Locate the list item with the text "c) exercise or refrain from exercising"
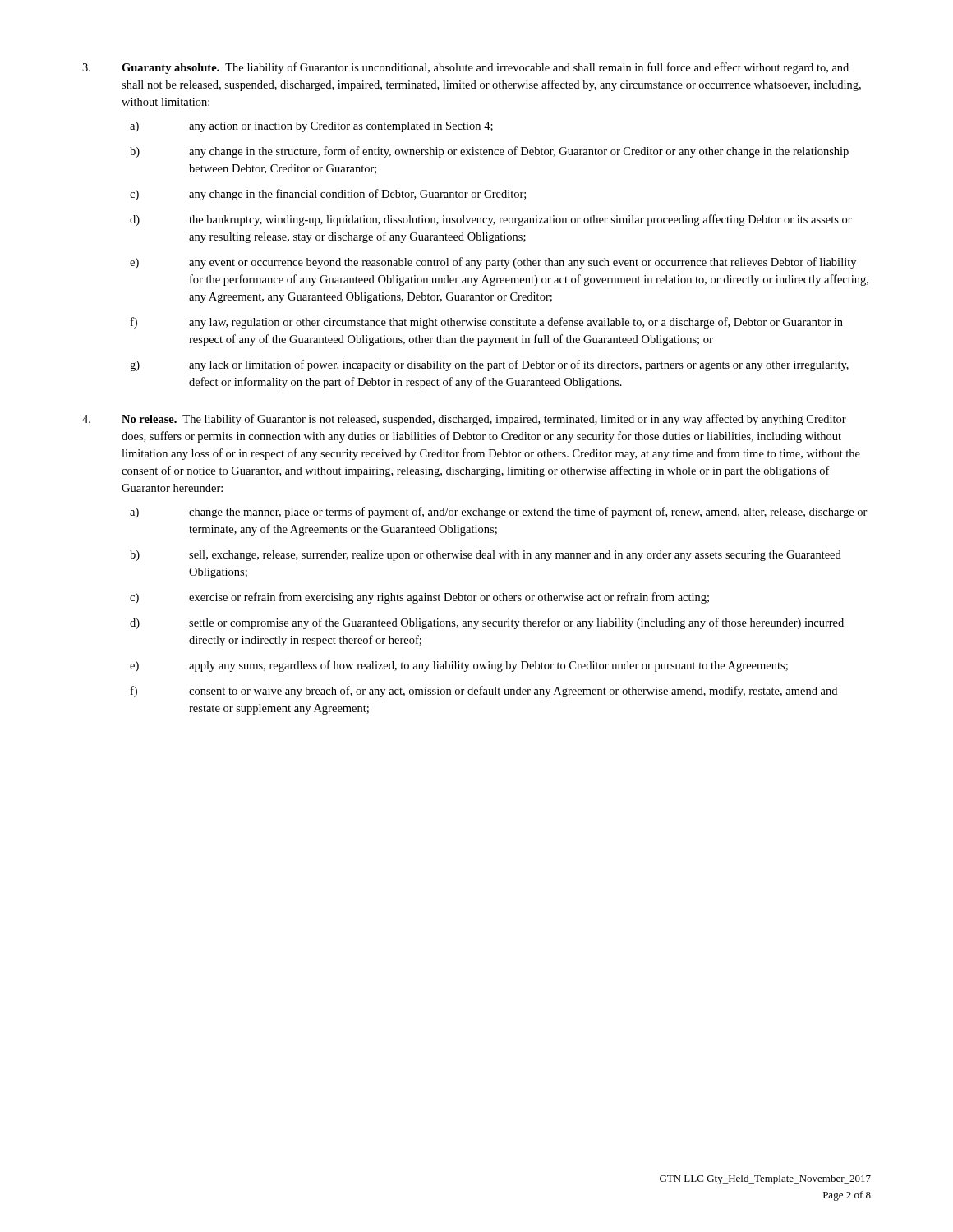953x1232 pixels. pyautogui.click(x=496, y=598)
